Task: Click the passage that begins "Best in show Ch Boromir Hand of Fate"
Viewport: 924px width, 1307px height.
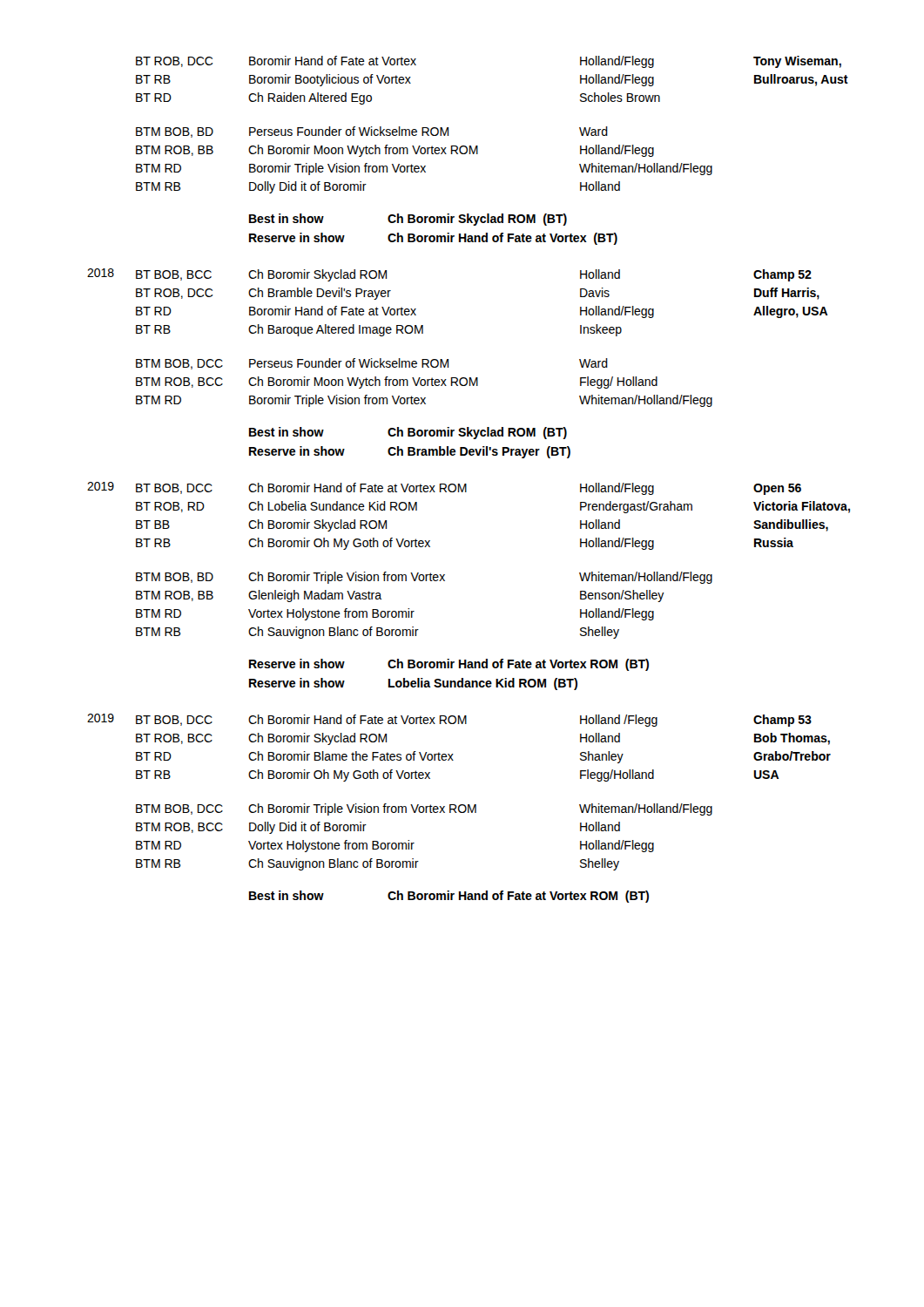Action: [x=449, y=897]
